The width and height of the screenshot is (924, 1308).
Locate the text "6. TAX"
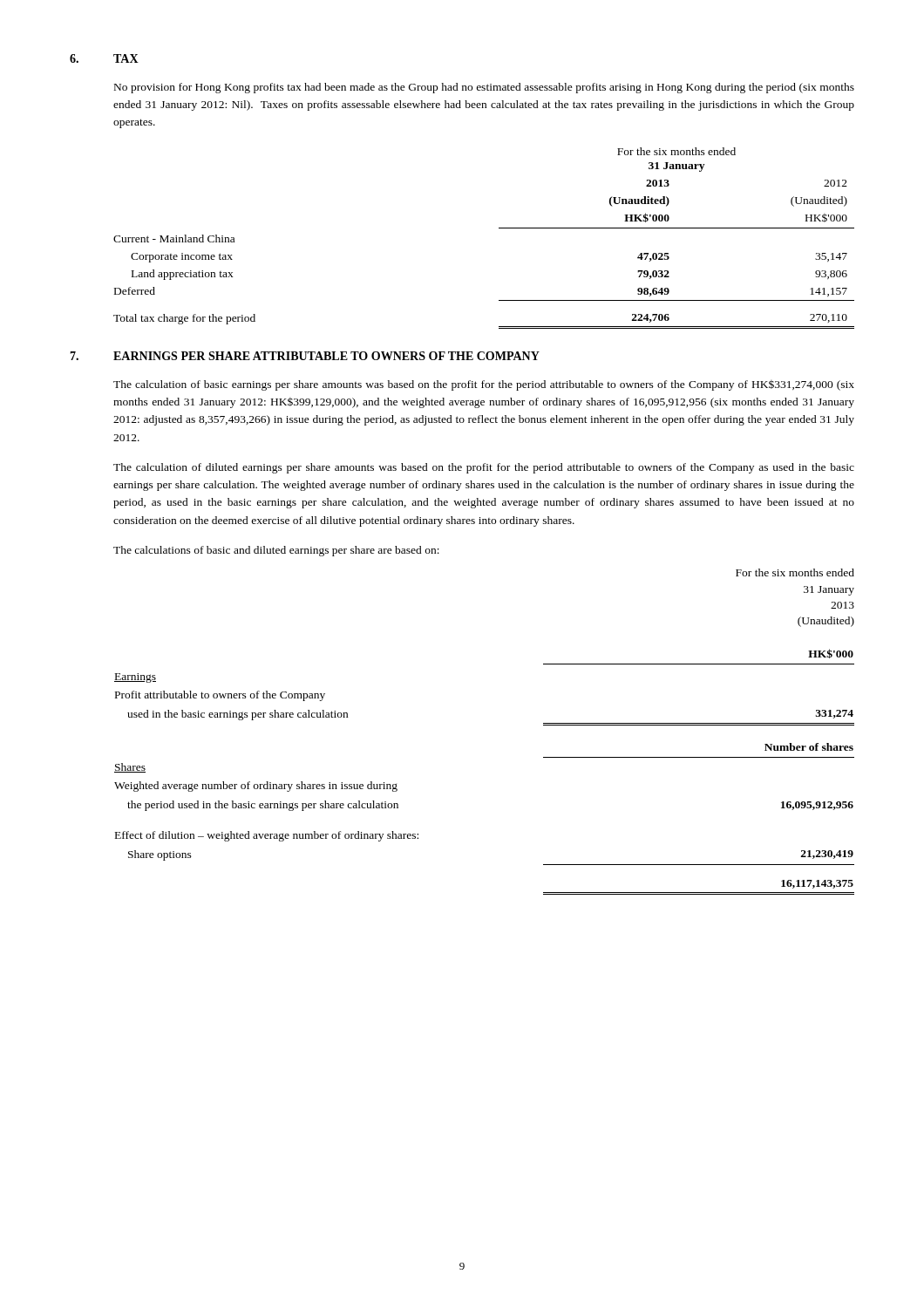pyautogui.click(x=104, y=59)
